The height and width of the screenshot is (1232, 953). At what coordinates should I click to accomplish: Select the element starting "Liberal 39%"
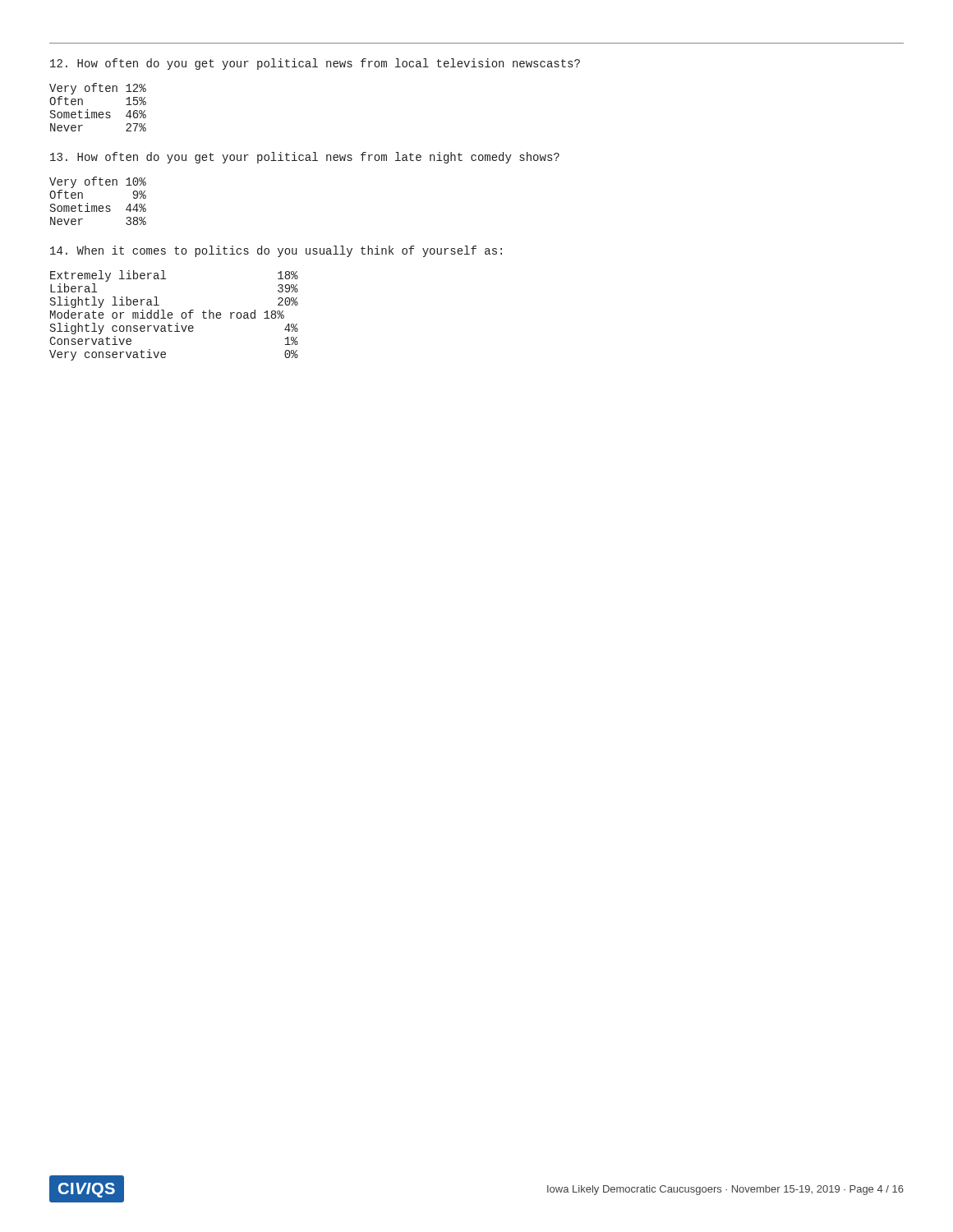[x=74, y=289]
